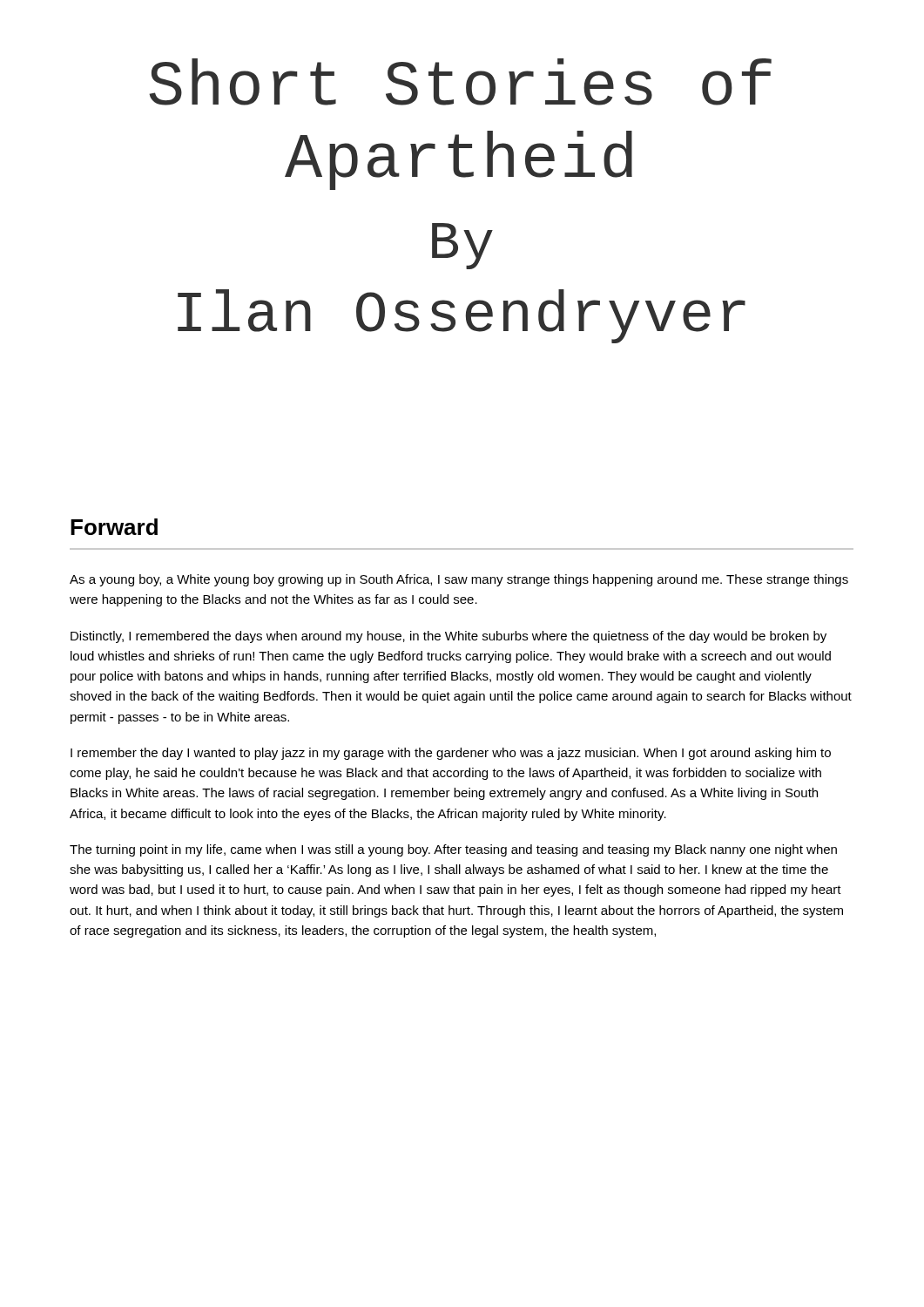Point to the block beginning "The turning point in my life, came when"
The height and width of the screenshot is (1307, 924).
pyautogui.click(x=462, y=889)
